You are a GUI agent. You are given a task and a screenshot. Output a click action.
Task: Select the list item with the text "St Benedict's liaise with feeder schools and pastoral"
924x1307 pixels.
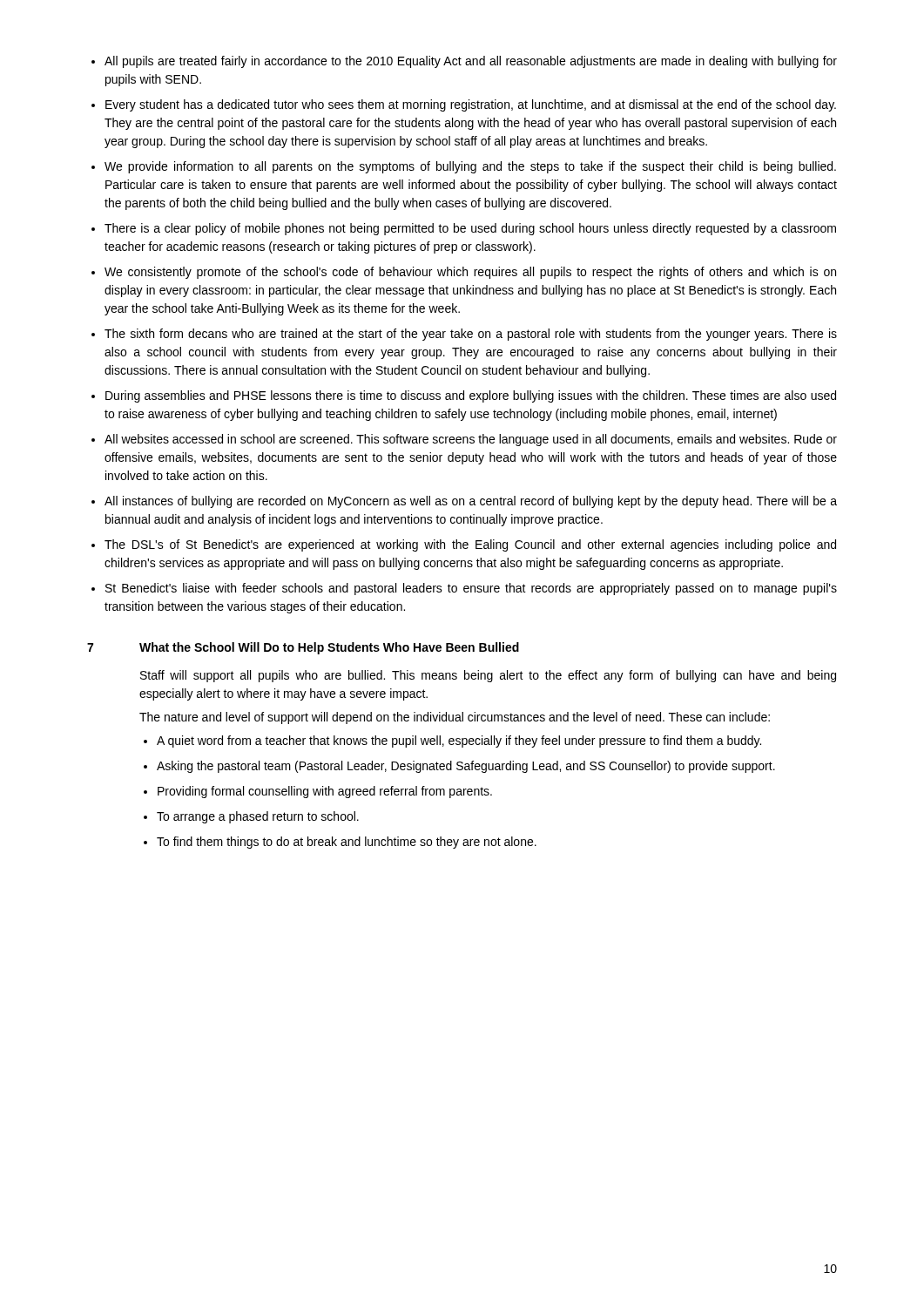coord(471,597)
